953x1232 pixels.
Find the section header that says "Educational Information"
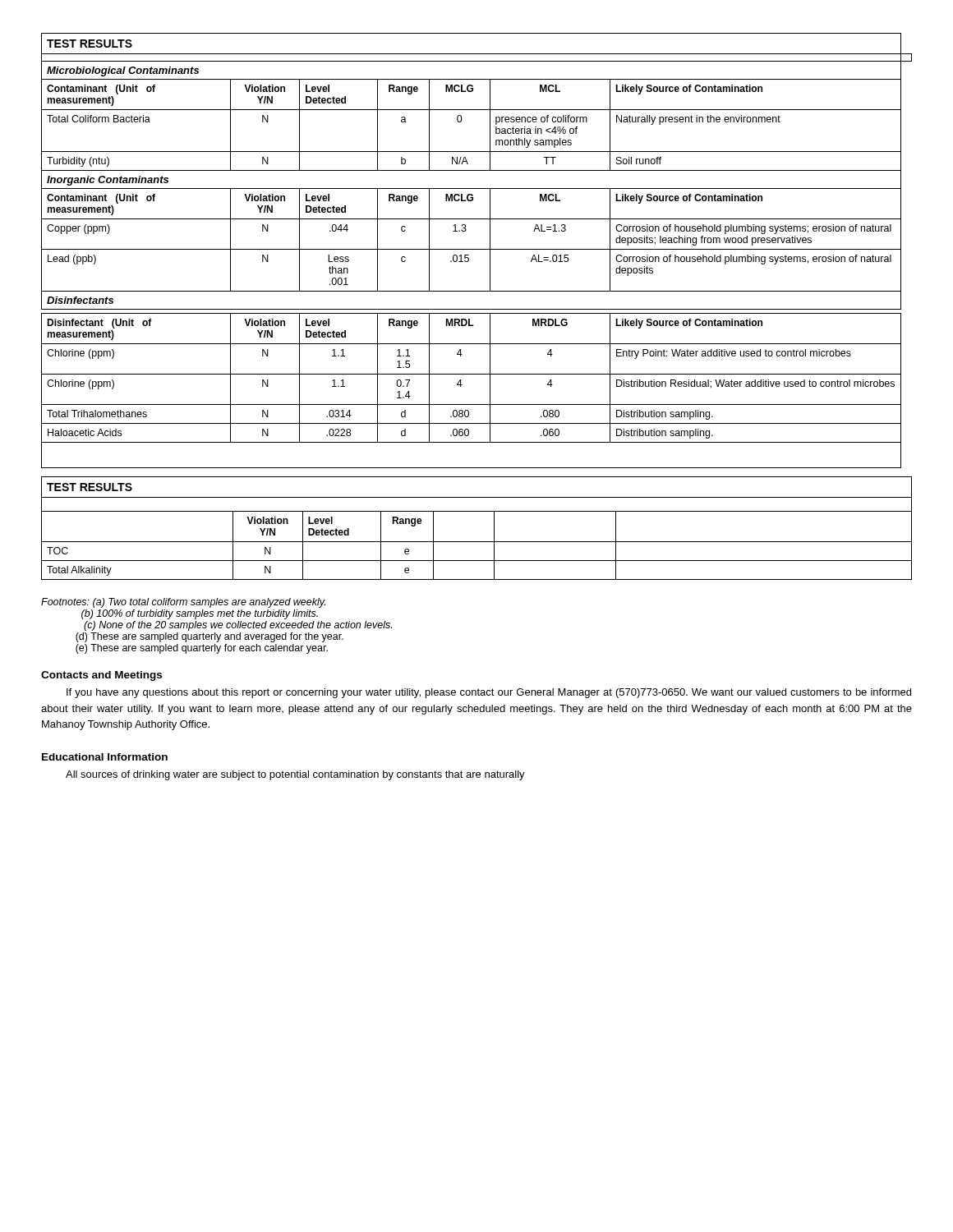click(105, 756)
